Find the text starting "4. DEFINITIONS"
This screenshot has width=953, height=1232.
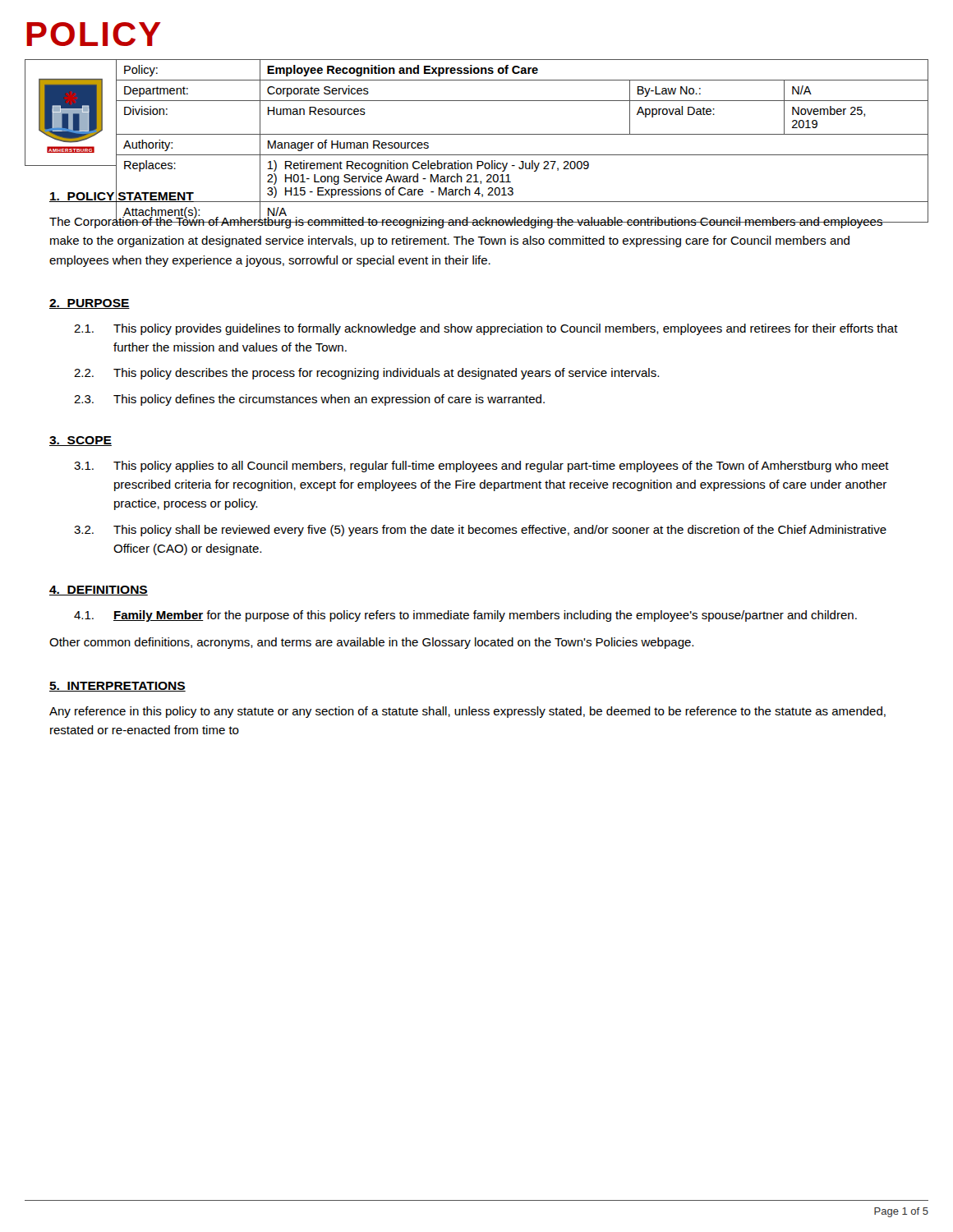(98, 589)
